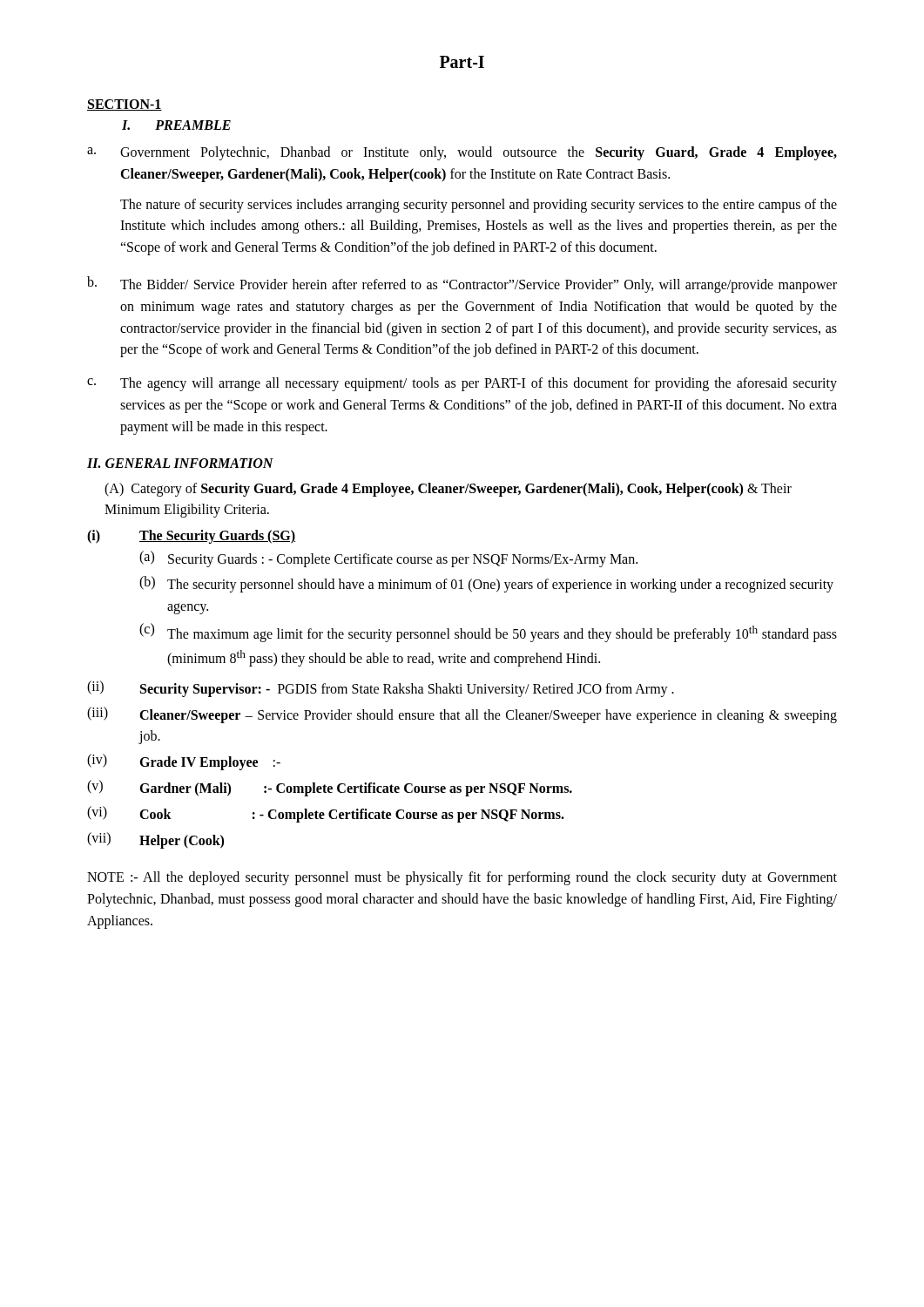The height and width of the screenshot is (1307, 924).
Task: Click the passage that begins "(c) The maximum age limit for the"
Action: point(488,645)
